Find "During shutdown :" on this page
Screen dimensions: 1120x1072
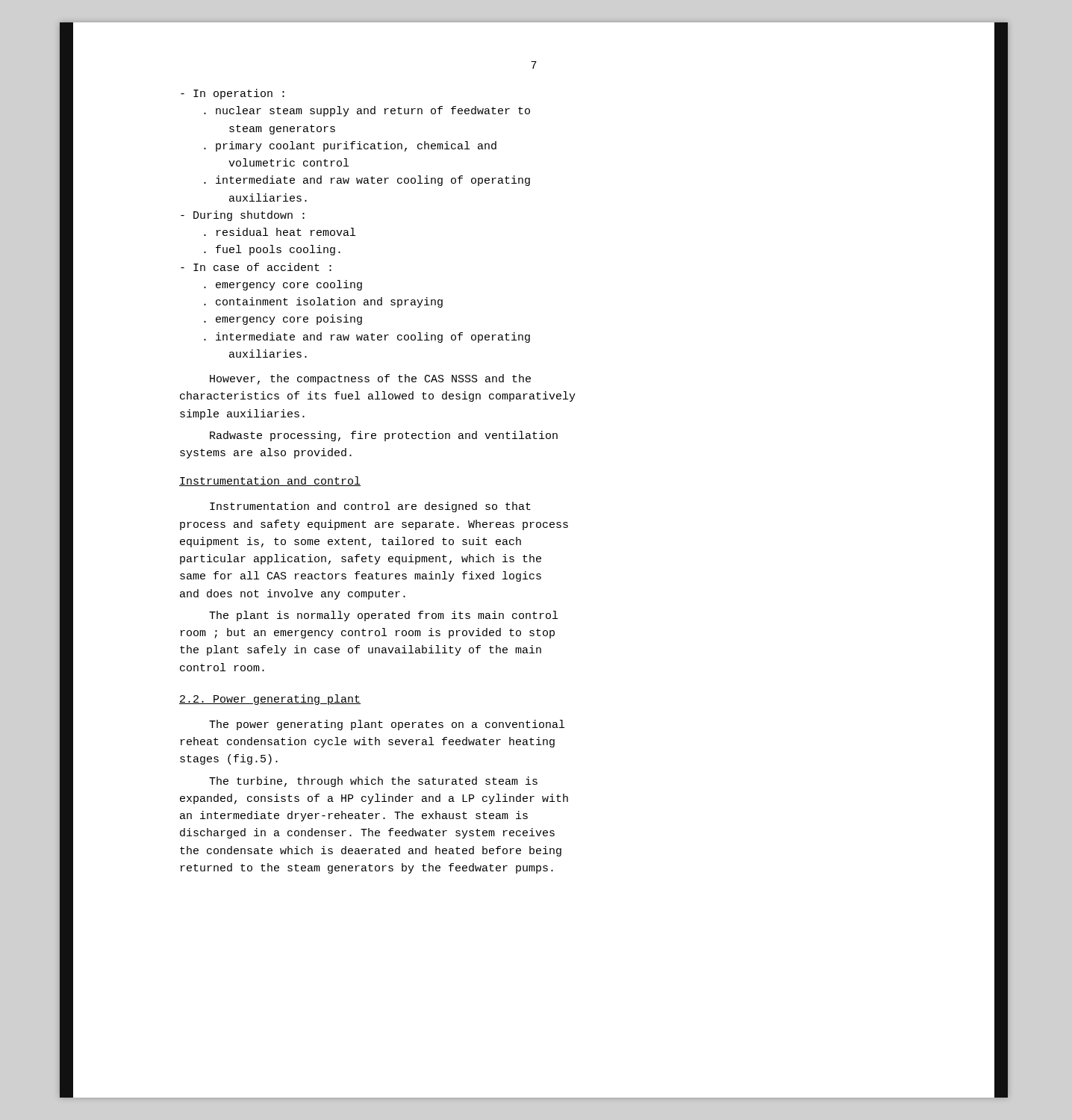[x=243, y=216]
